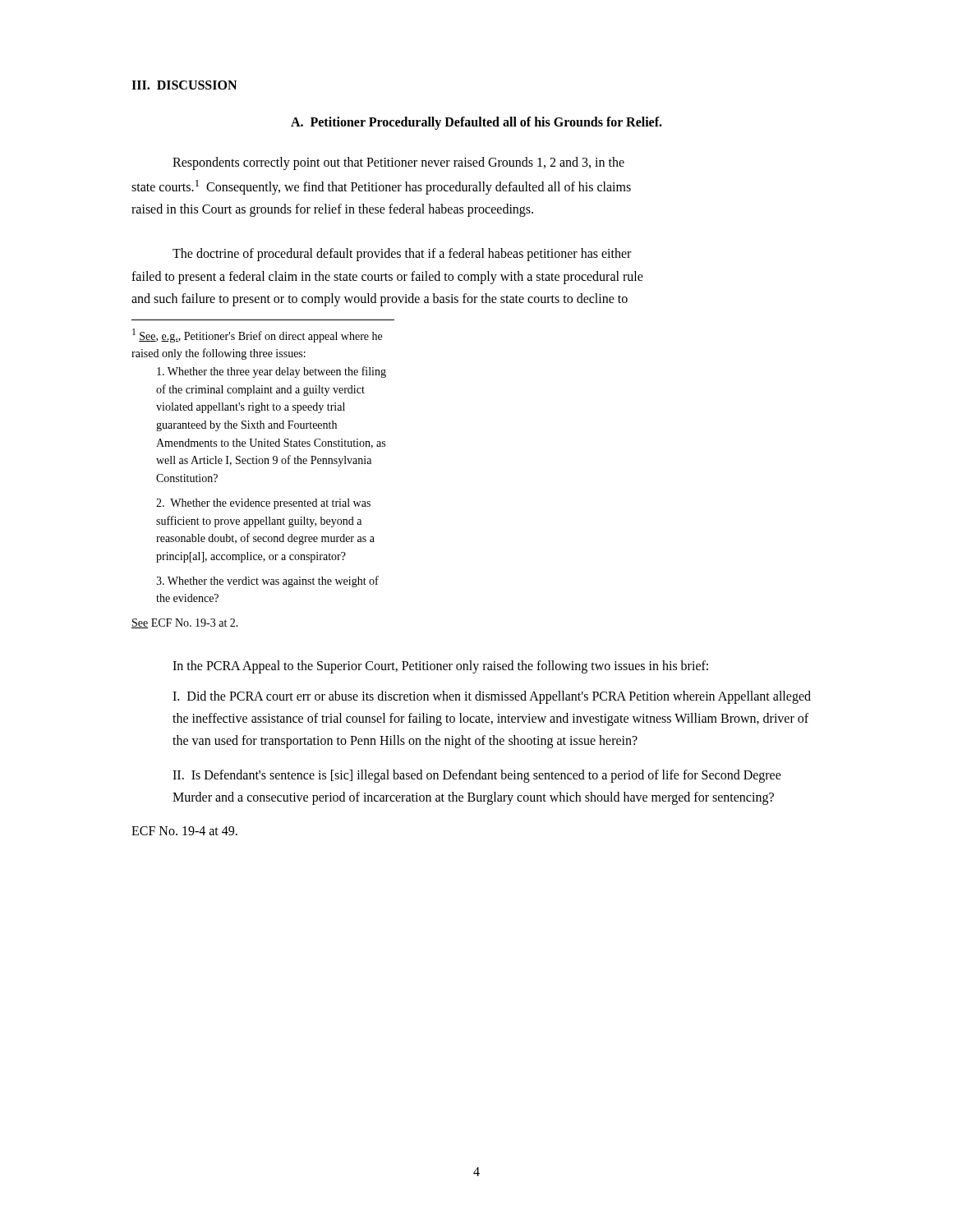953x1232 pixels.
Task: Locate the block of text that opens with "Respondents correctly point out that Petitioner"
Action: tap(398, 163)
